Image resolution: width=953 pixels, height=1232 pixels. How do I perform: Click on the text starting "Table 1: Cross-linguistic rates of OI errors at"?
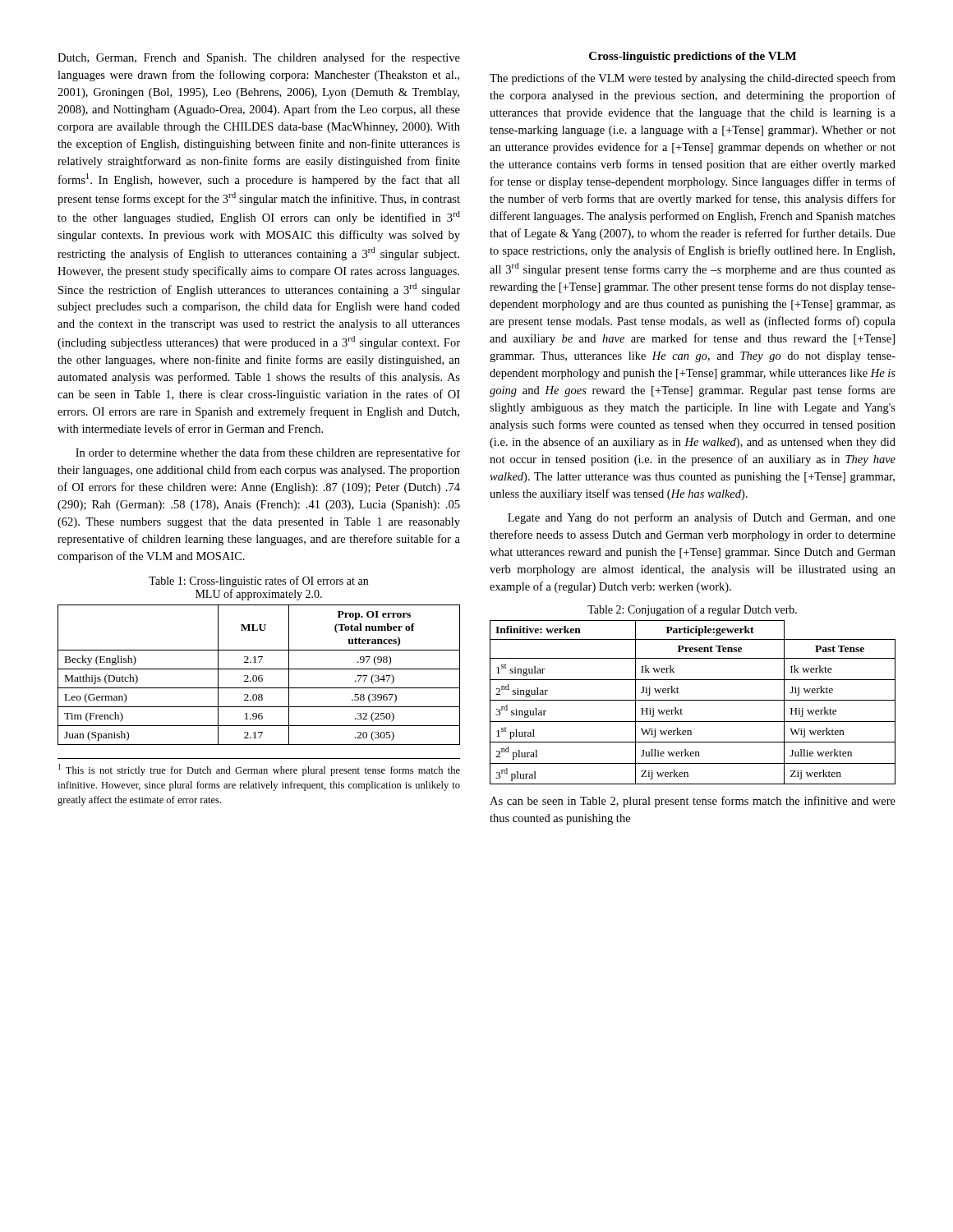point(259,588)
